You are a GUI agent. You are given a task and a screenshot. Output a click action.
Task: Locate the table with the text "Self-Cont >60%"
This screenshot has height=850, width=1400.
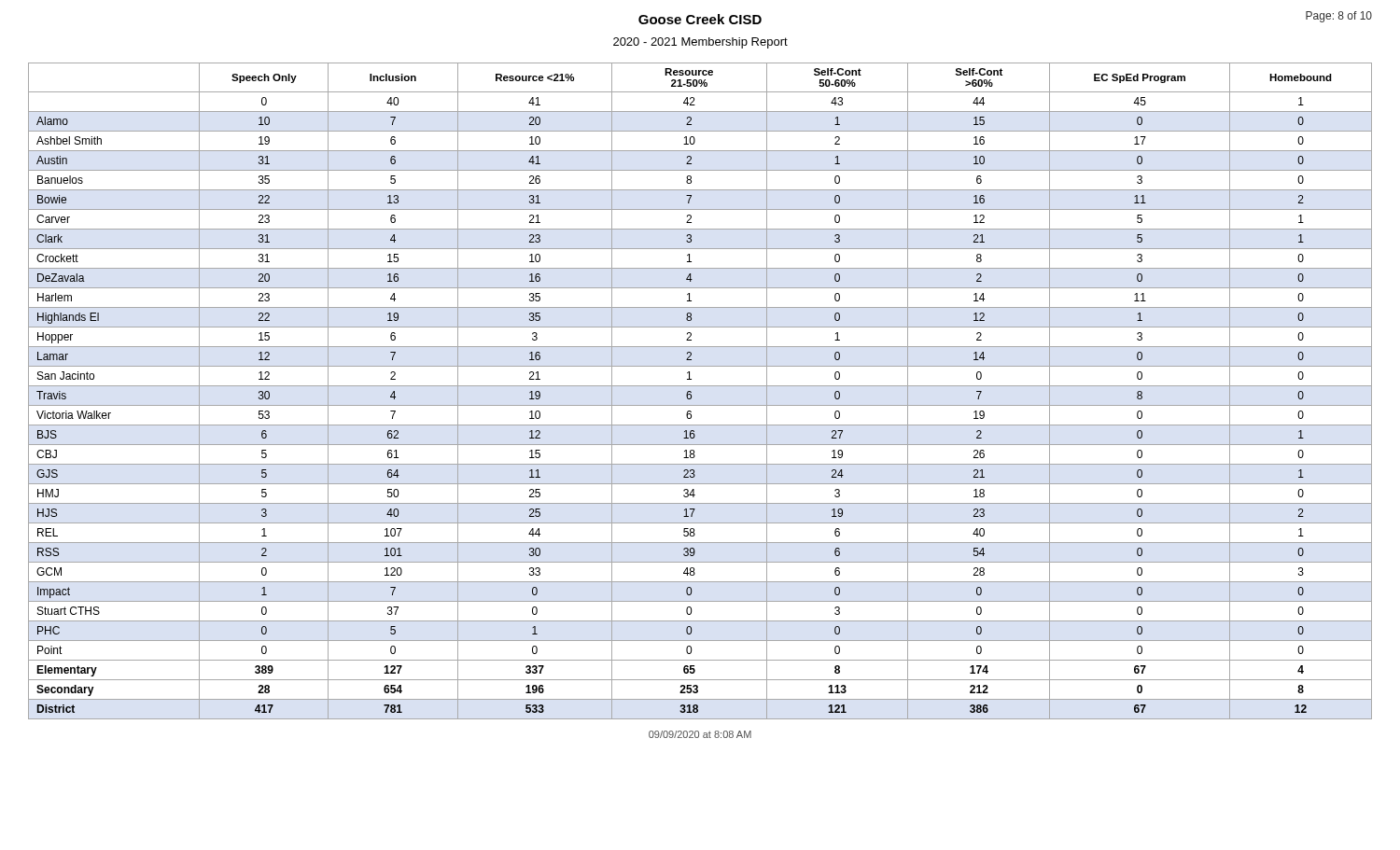coord(700,391)
